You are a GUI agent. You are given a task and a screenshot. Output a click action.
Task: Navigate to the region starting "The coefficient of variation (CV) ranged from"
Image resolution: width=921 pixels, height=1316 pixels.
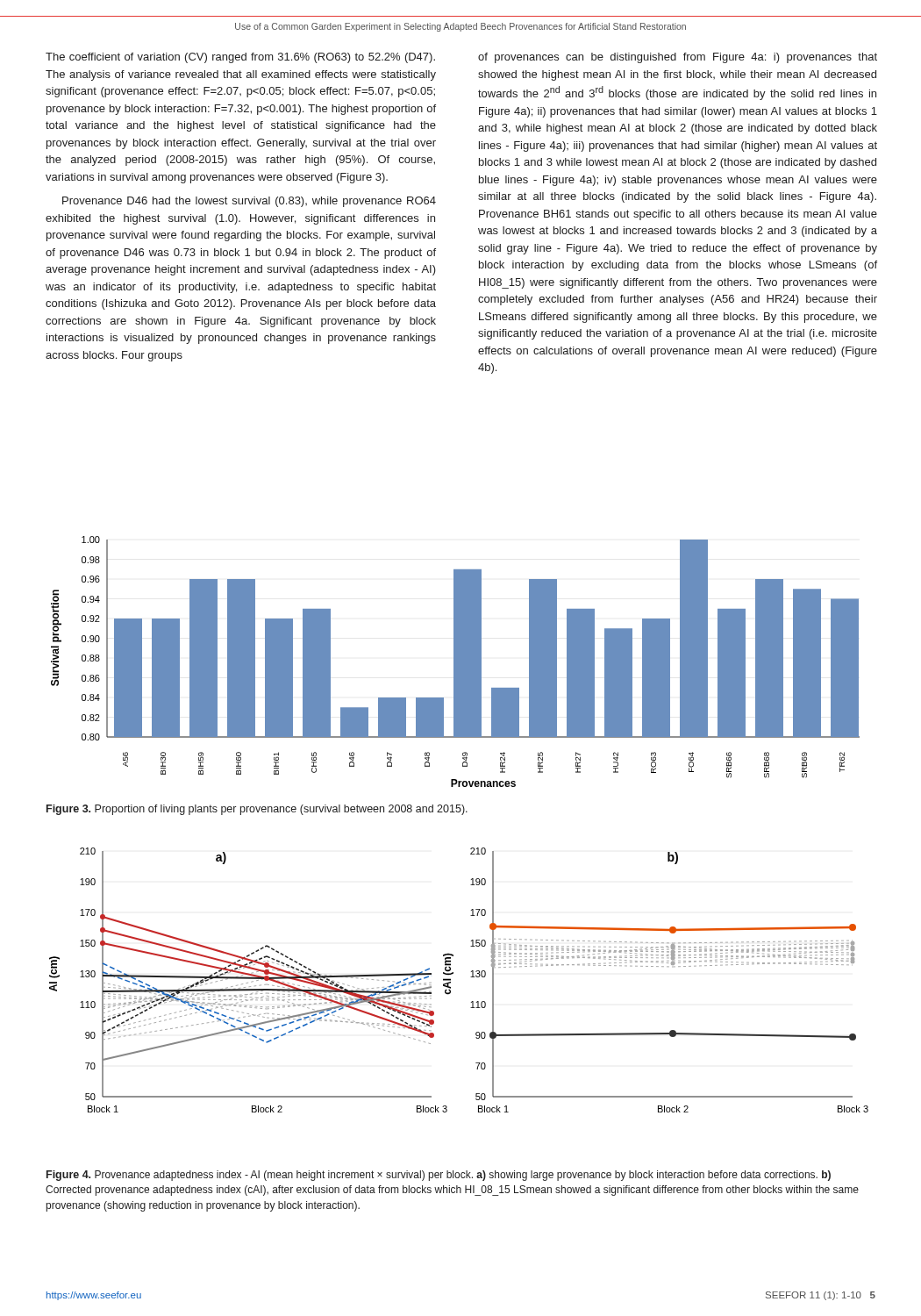241,117
